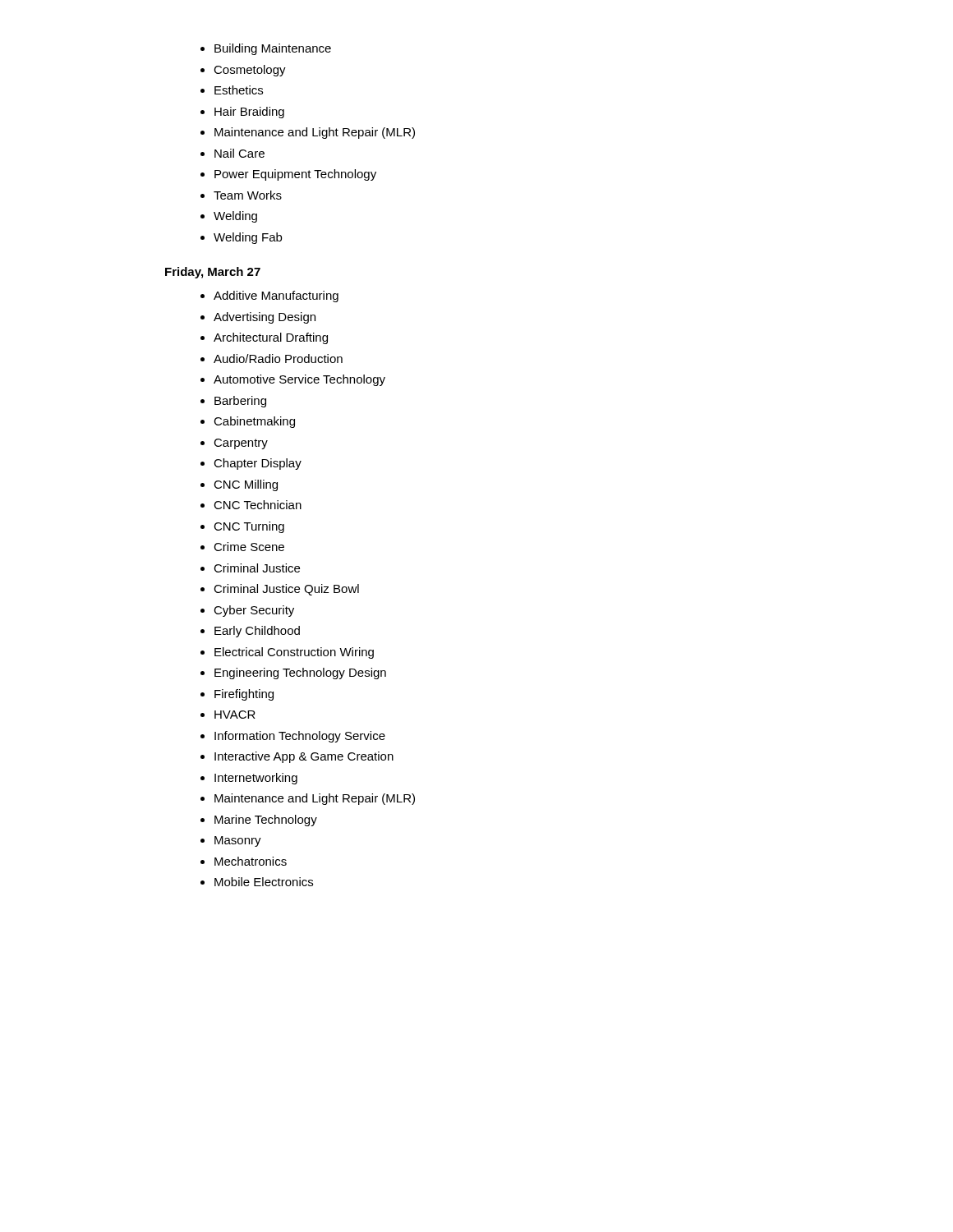This screenshot has height=1232, width=953.
Task: Navigate to the region starting "Criminal Justice Quiz Bowl"
Action: click(286, 590)
